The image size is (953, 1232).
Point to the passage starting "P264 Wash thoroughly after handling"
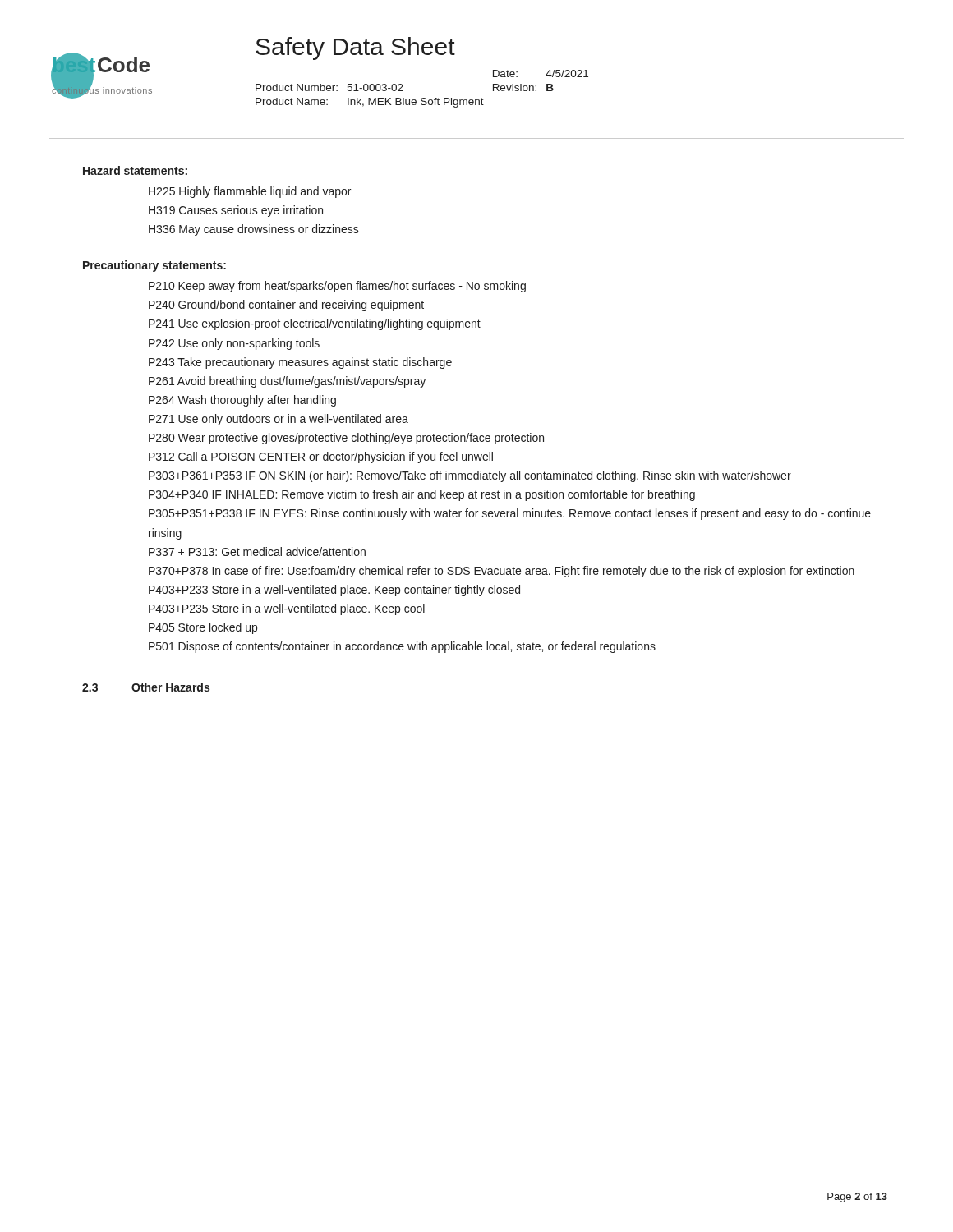pyautogui.click(x=242, y=400)
